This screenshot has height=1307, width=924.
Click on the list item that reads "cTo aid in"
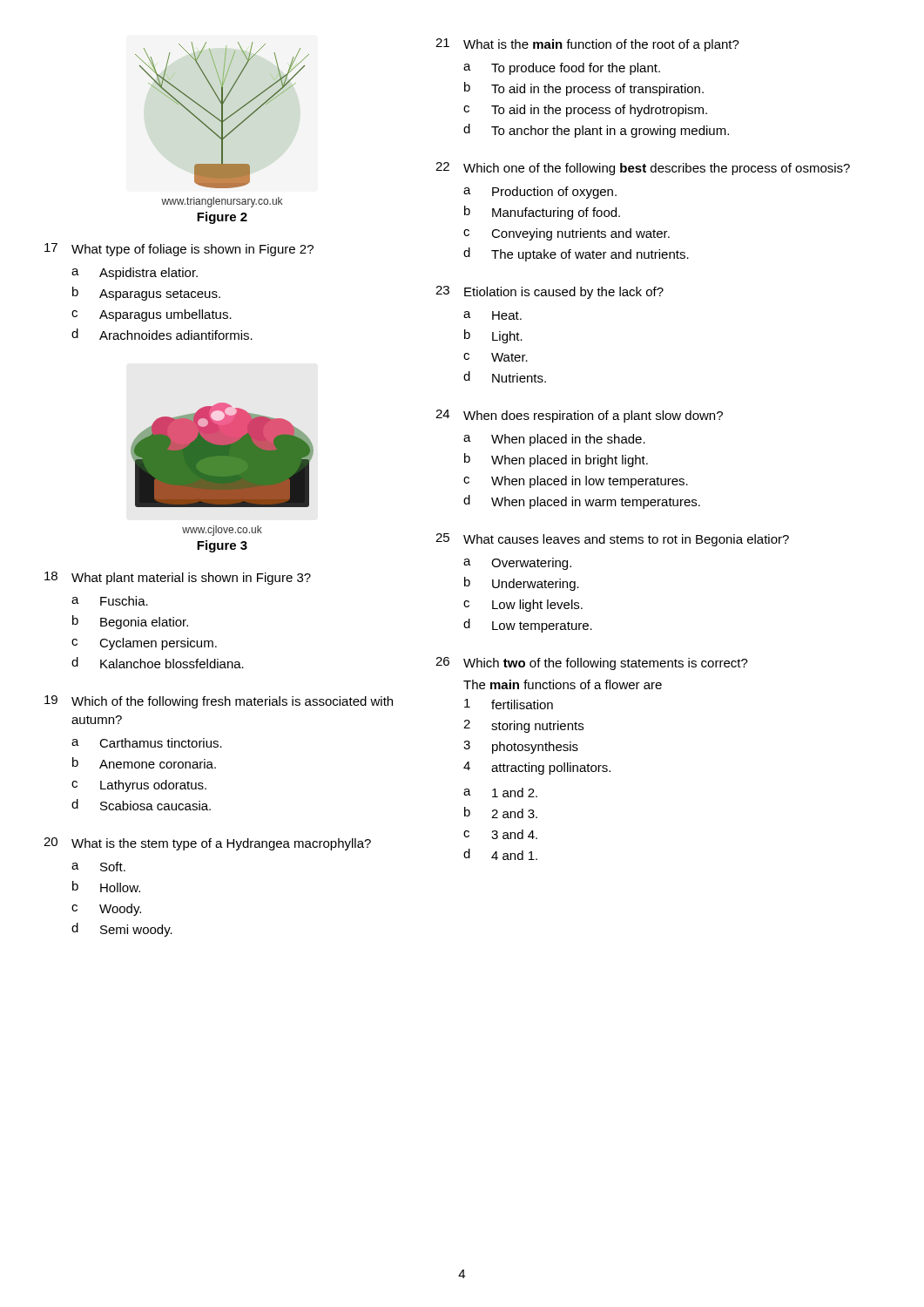pyautogui.click(x=586, y=109)
